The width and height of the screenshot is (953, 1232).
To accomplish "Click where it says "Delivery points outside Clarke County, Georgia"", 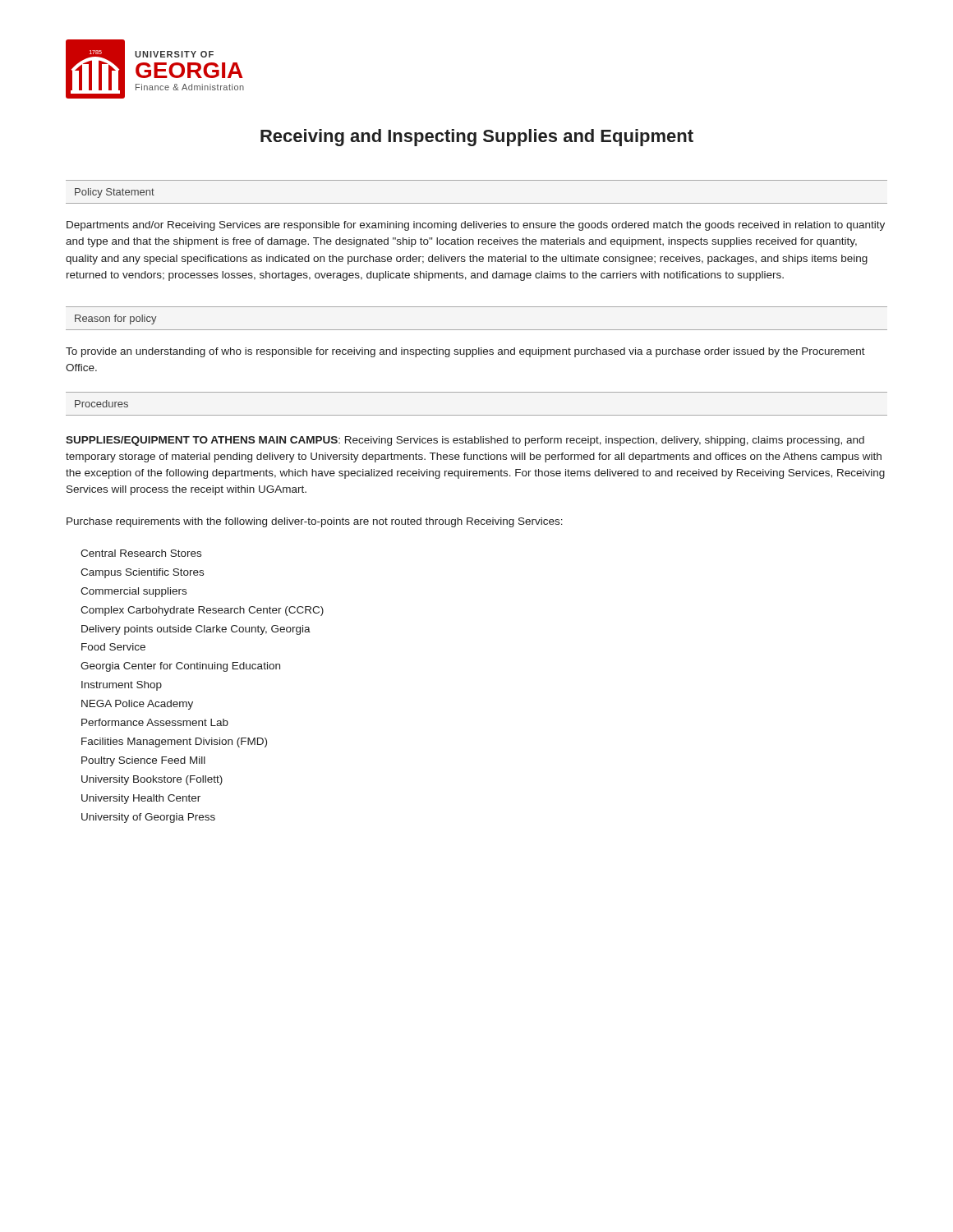I will (195, 628).
